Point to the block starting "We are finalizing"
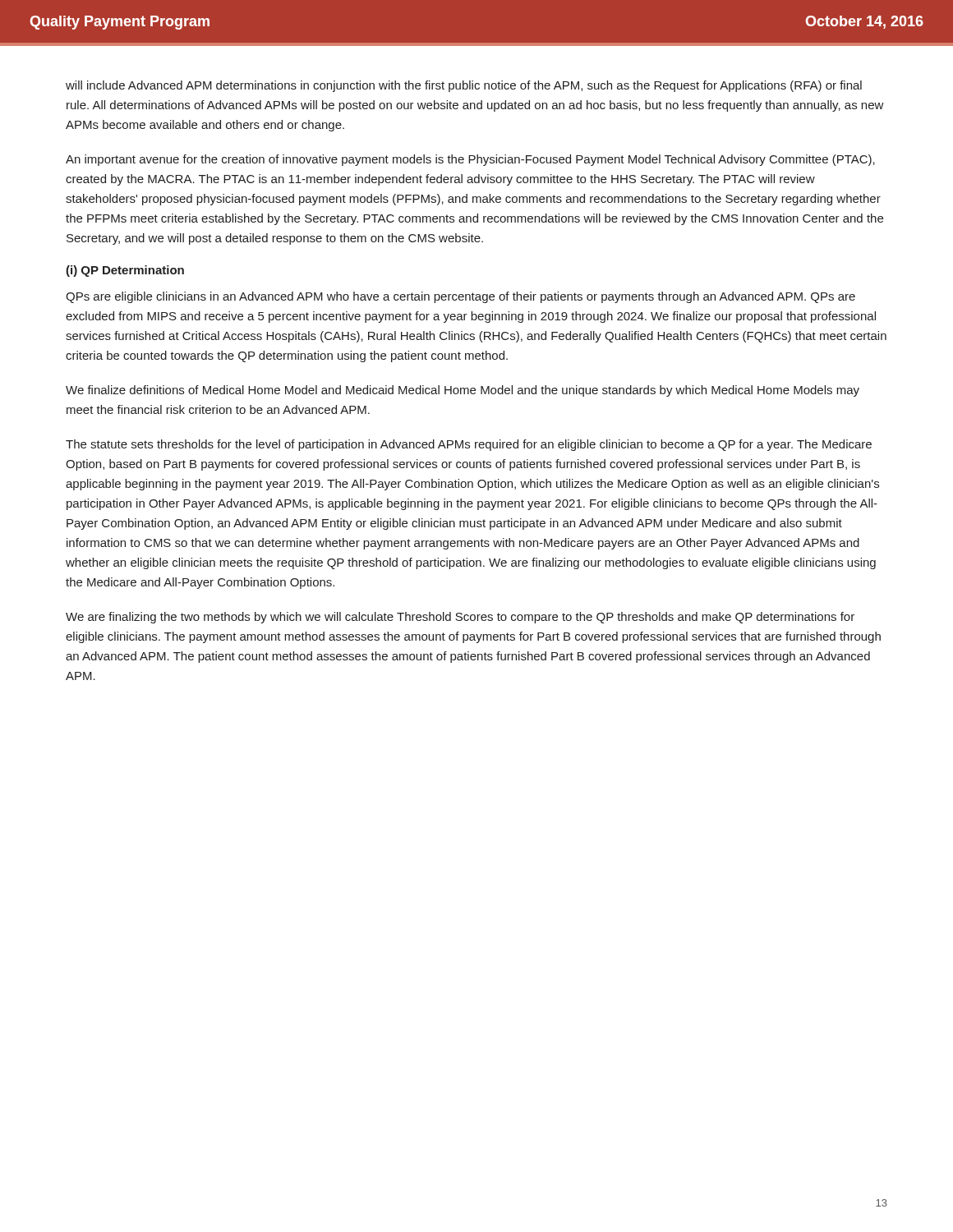Screen dimensions: 1232x953 pos(474,646)
